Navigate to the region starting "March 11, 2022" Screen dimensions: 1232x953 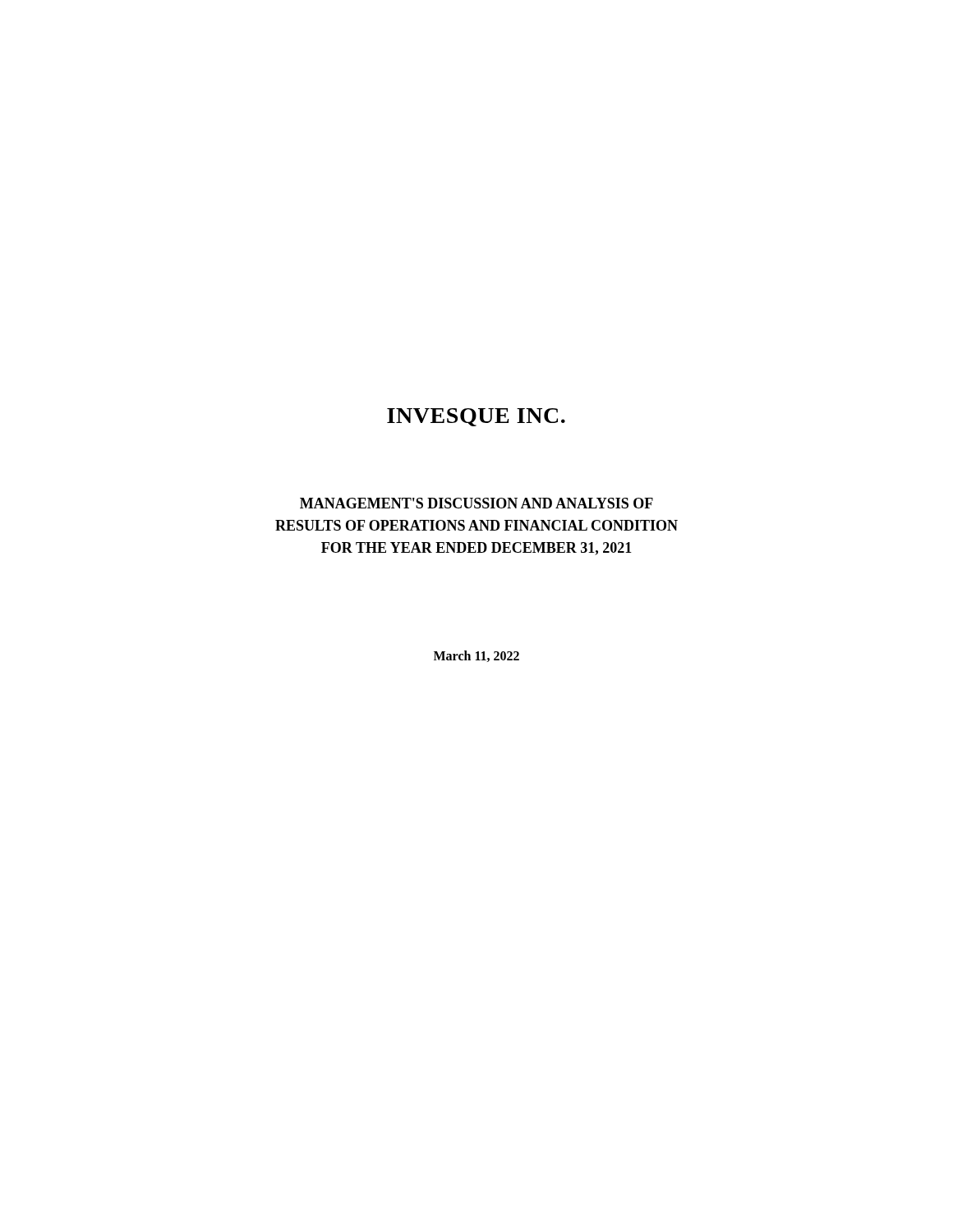[x=476, y=656]
